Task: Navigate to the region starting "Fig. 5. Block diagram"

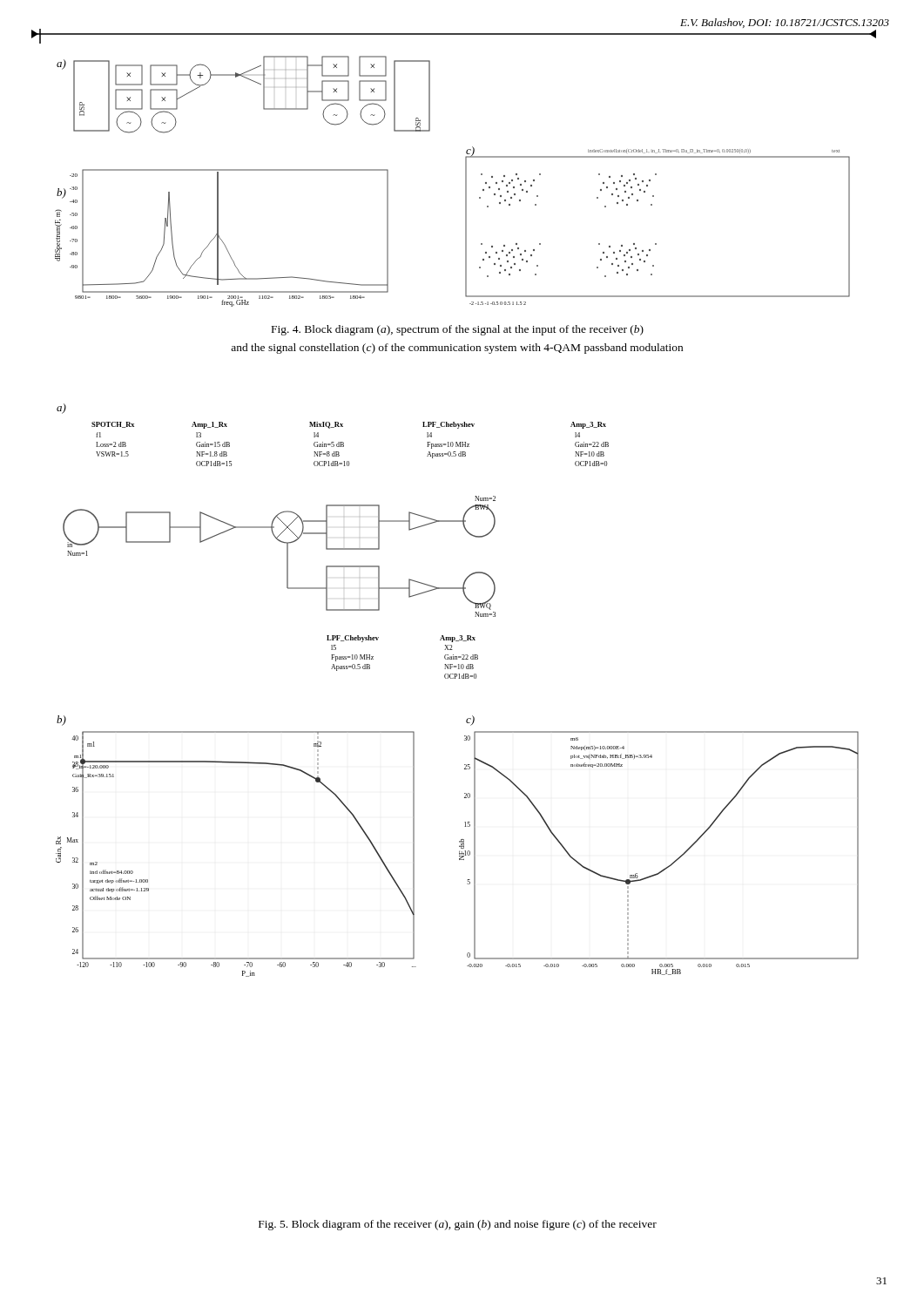Action: [x=457, y=1224]
